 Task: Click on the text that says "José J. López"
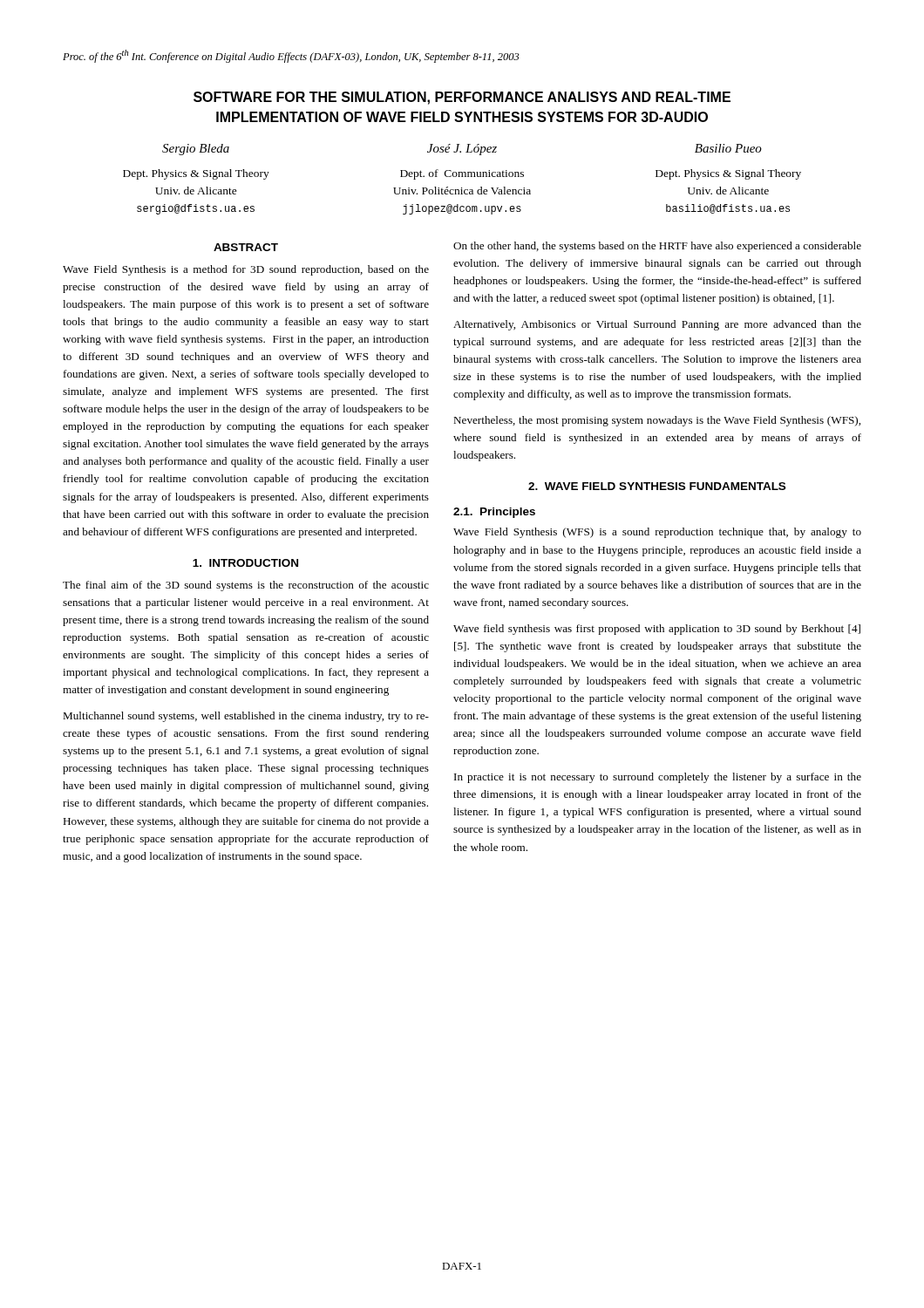pyautogui.click(x=462, y=148)
